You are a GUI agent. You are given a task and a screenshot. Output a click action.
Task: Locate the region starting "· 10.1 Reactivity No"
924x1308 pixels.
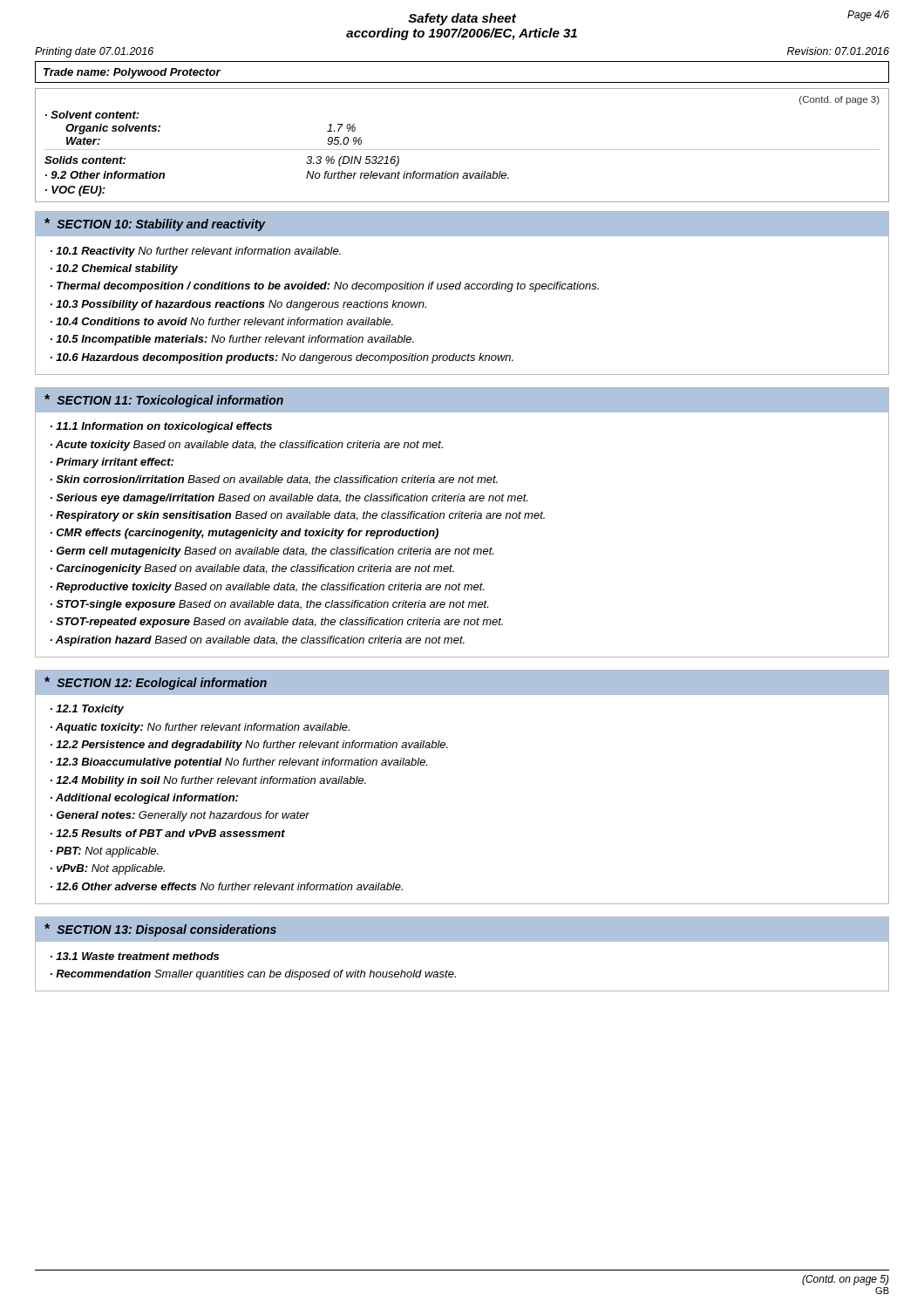coord(196,250)
